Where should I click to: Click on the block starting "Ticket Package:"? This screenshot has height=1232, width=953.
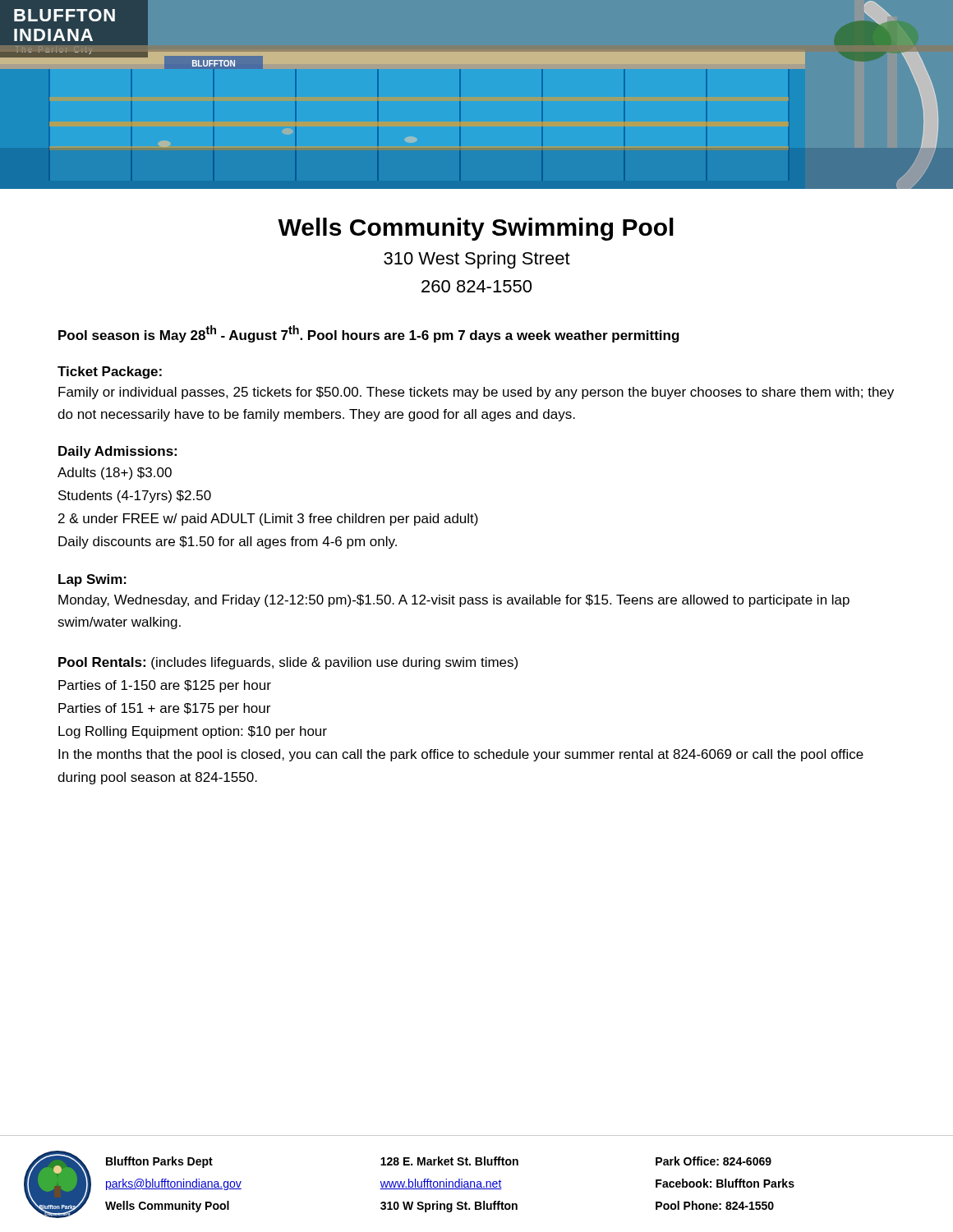(x=110, y=372)
